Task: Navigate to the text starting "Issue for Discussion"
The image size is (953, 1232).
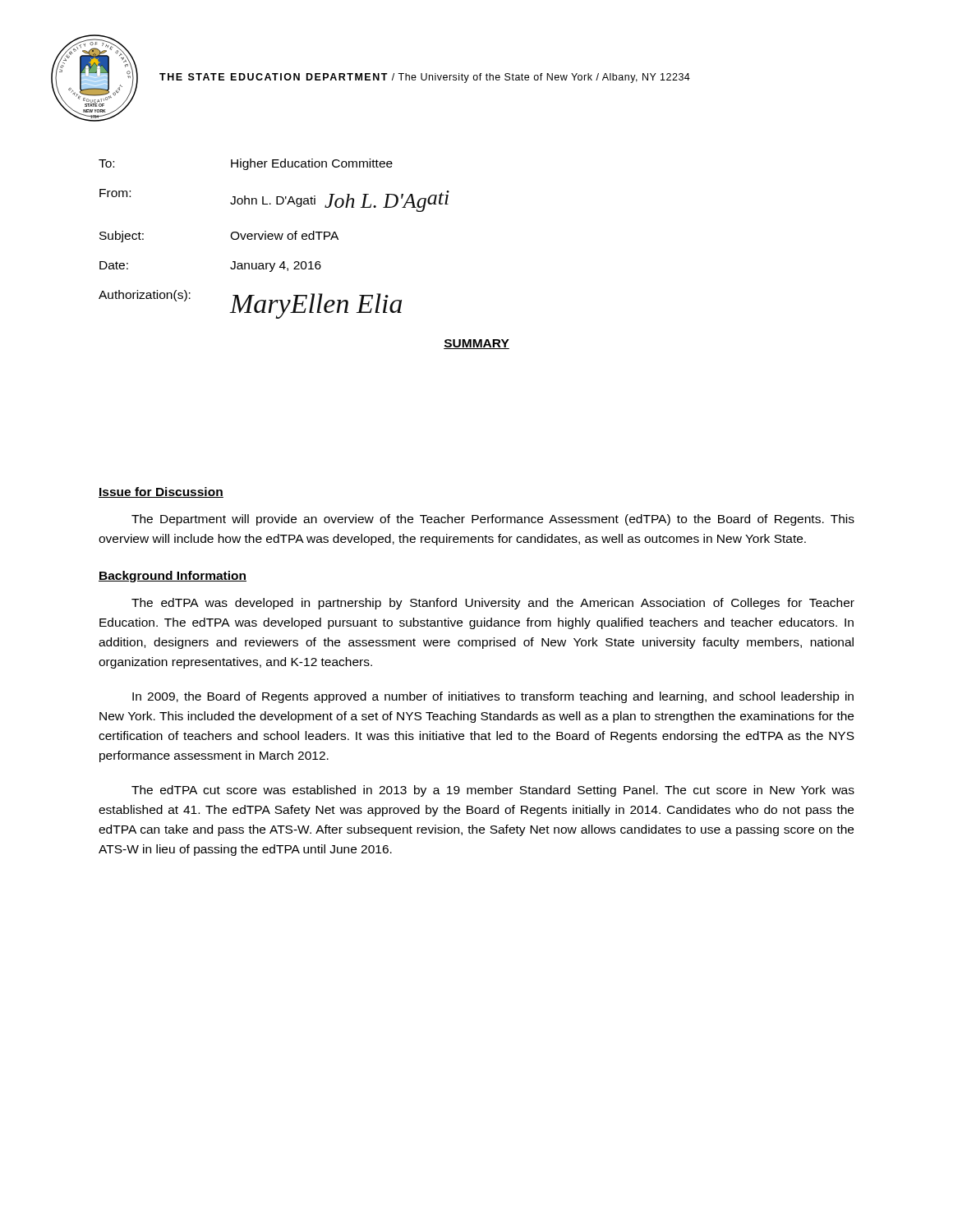Action: 161,492
